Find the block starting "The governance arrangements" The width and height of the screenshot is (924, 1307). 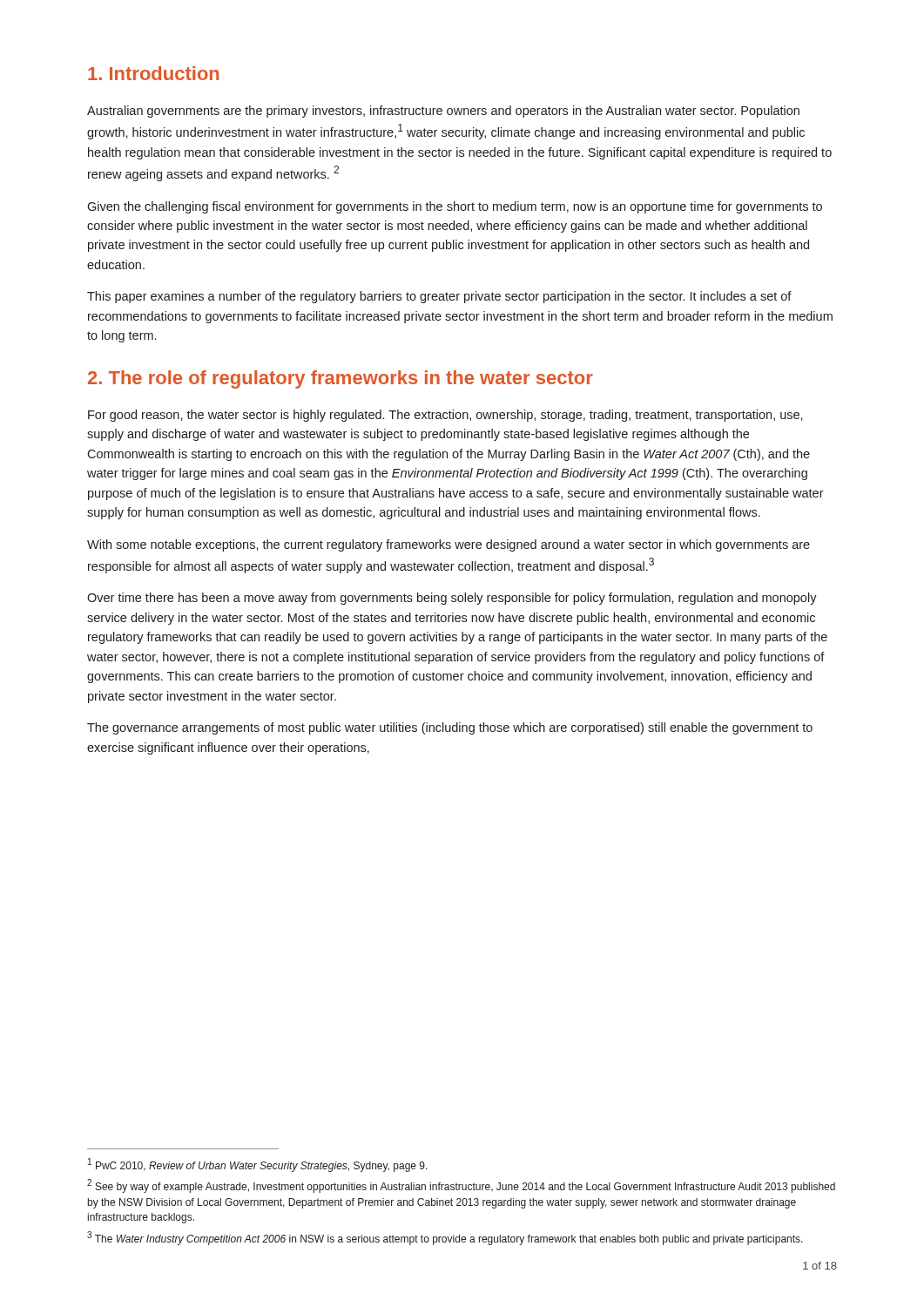[x=450, y=738]
